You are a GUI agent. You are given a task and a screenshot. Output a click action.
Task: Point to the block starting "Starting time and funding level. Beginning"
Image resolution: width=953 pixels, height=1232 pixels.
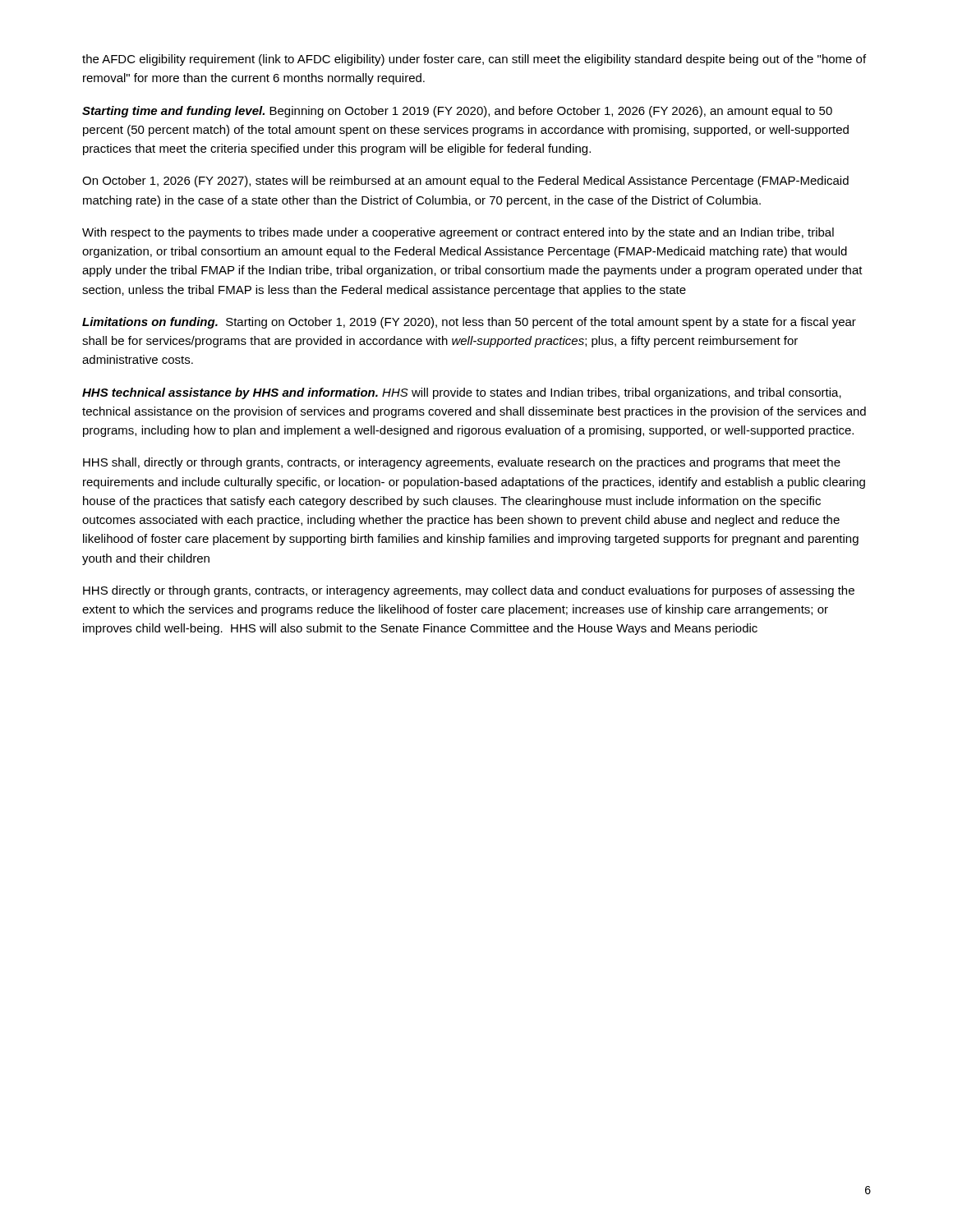466,129
